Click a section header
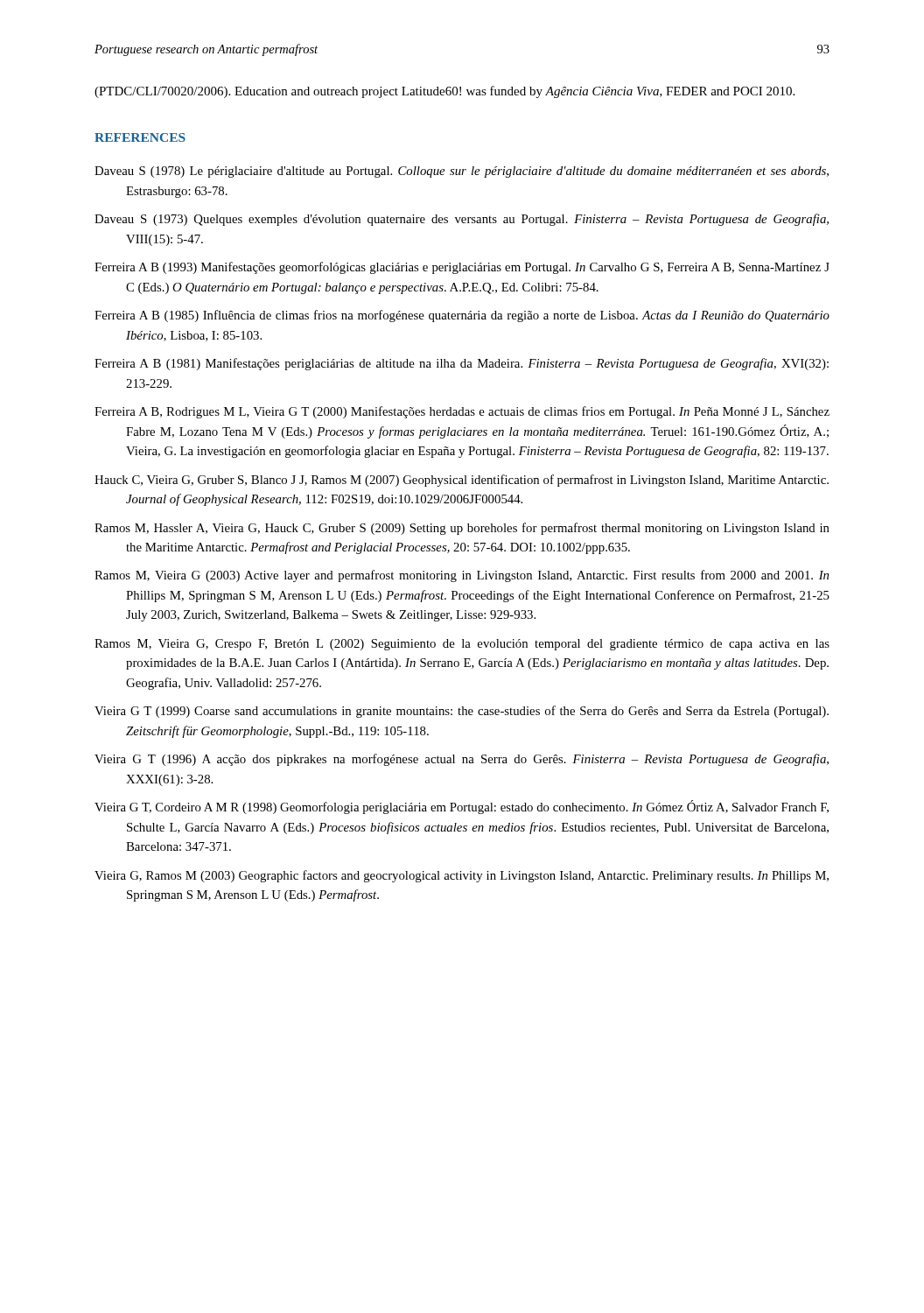Screen dimensions: 1313x924 click(x=140, y=137)
